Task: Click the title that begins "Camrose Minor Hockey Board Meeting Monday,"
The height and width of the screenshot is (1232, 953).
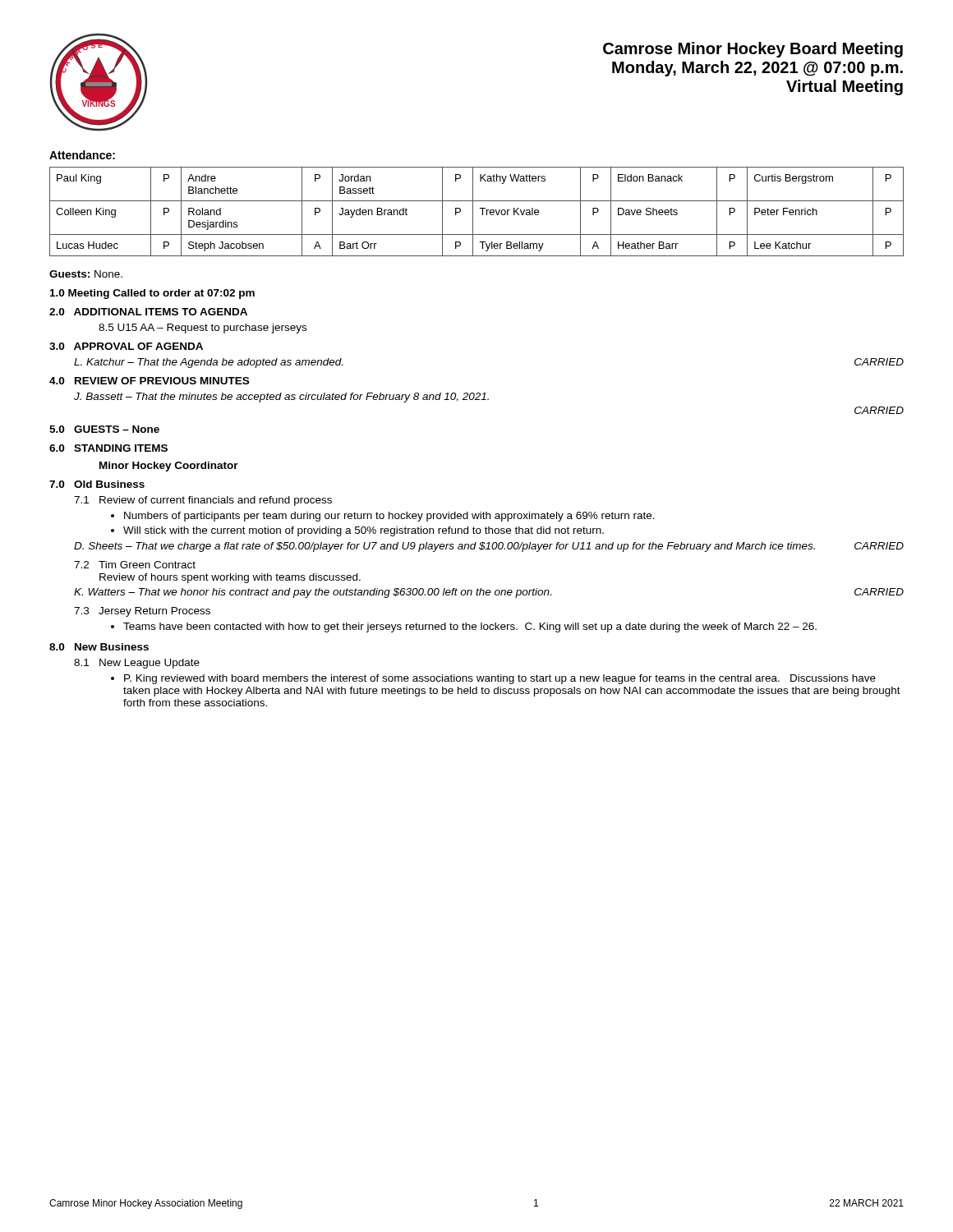Action: coord(753,50)
